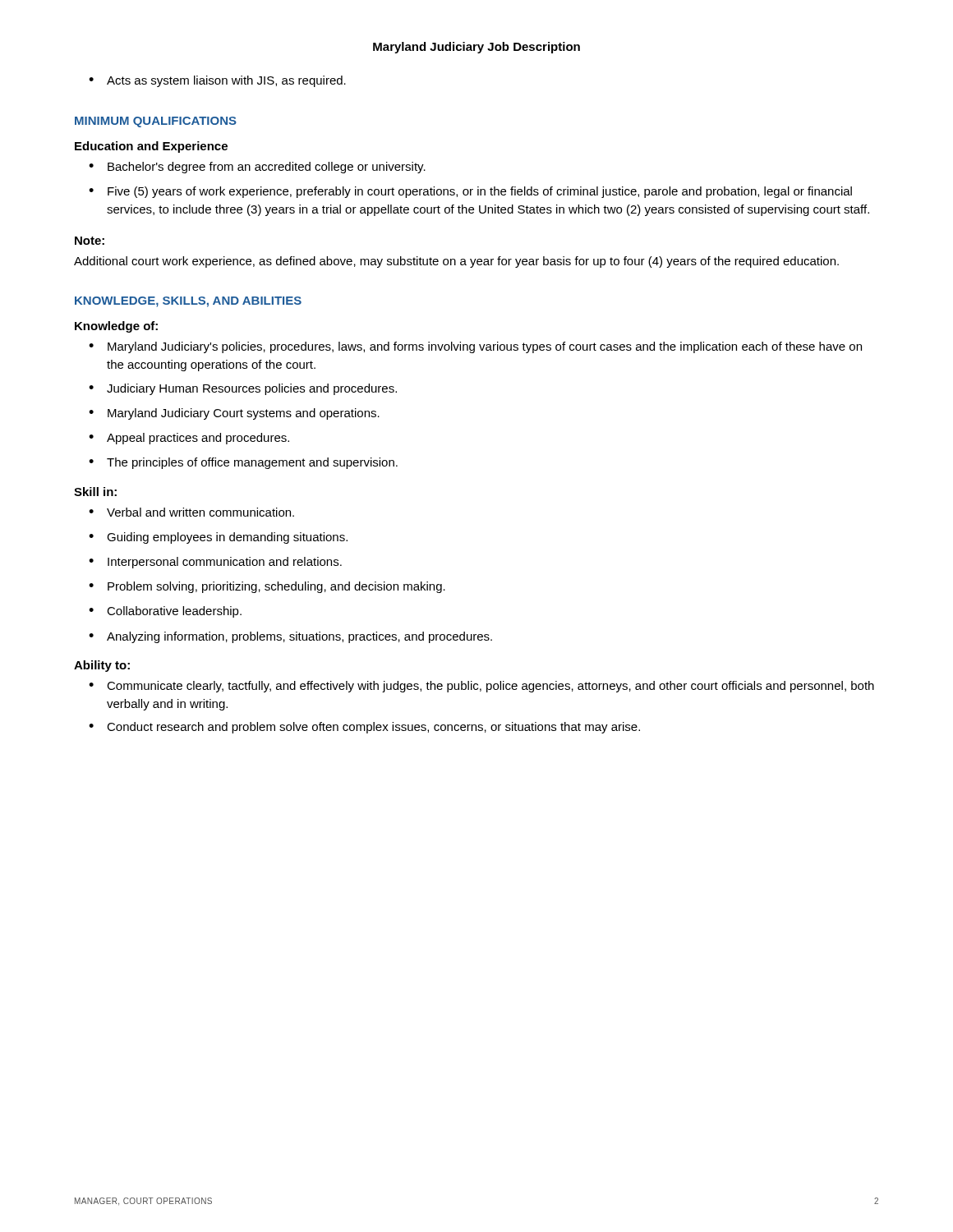This screenshot has width=953, height=1232.
Task: Select the passage starting "Maryland Judiciary Job"
Action: pos(476,46)
